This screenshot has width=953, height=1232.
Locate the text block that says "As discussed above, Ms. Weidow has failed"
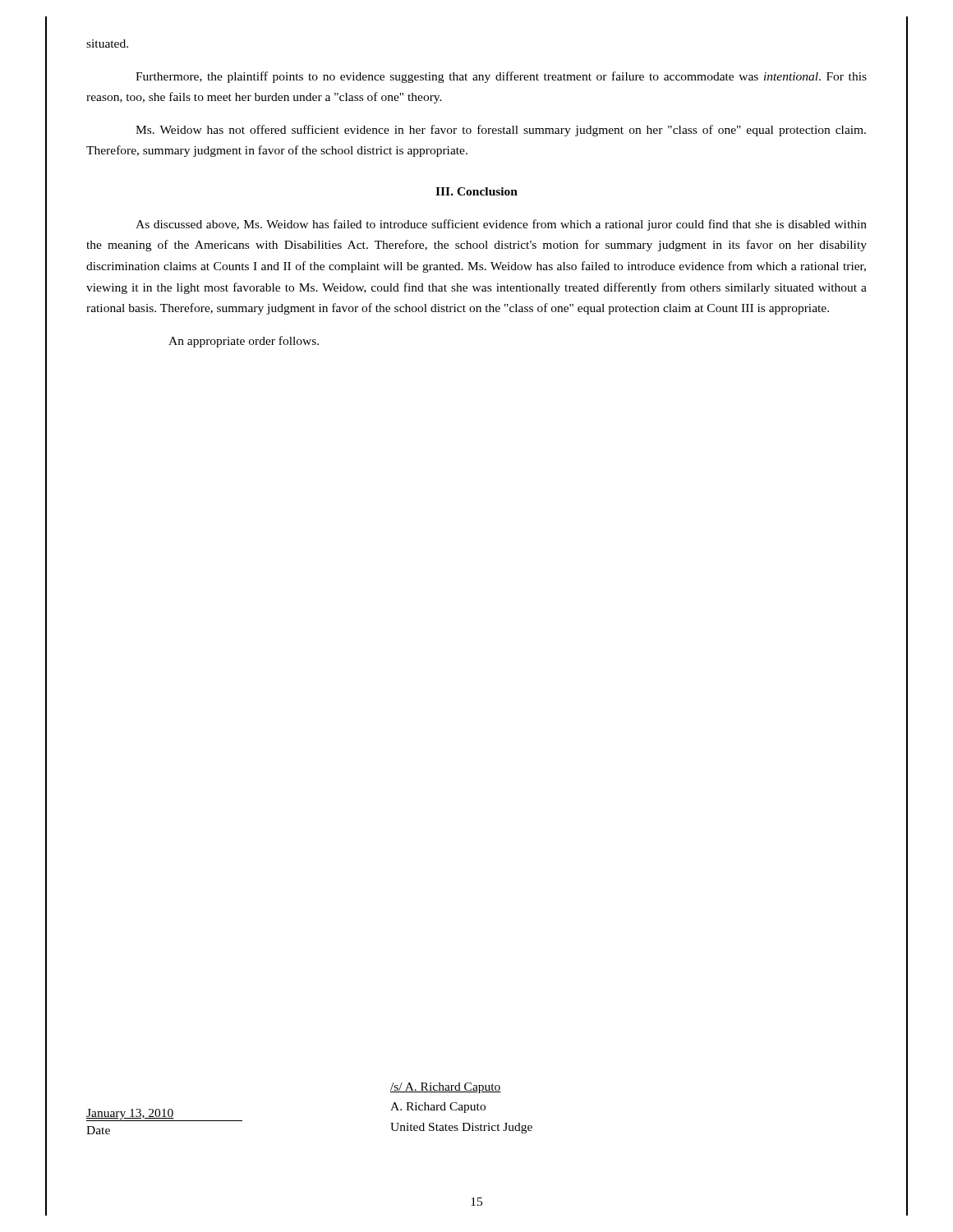[476, 266]
